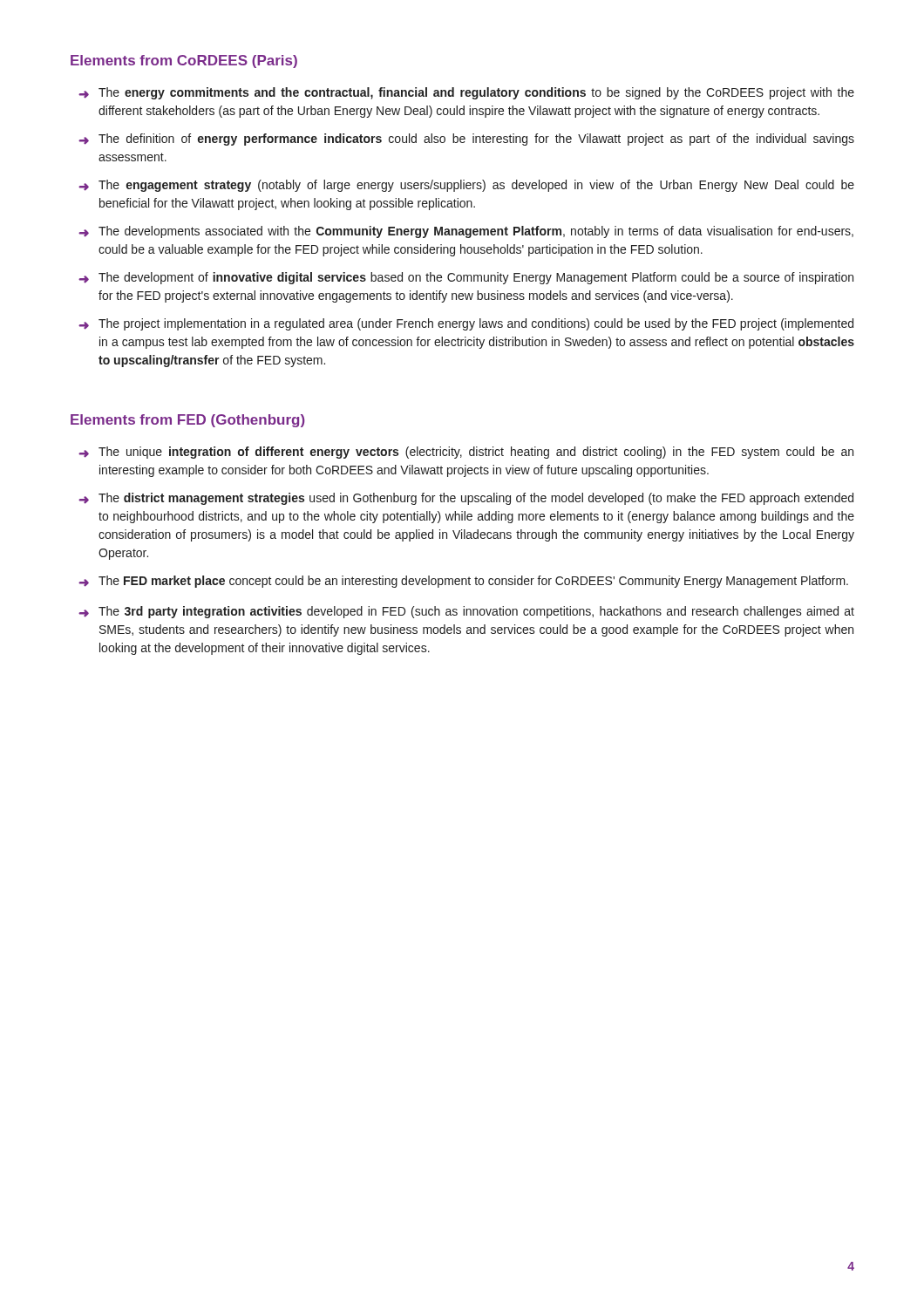Click the passage that begins "➜ The engagement"
The height and width of the screenshot is (1308, 924).
point(466,194)
